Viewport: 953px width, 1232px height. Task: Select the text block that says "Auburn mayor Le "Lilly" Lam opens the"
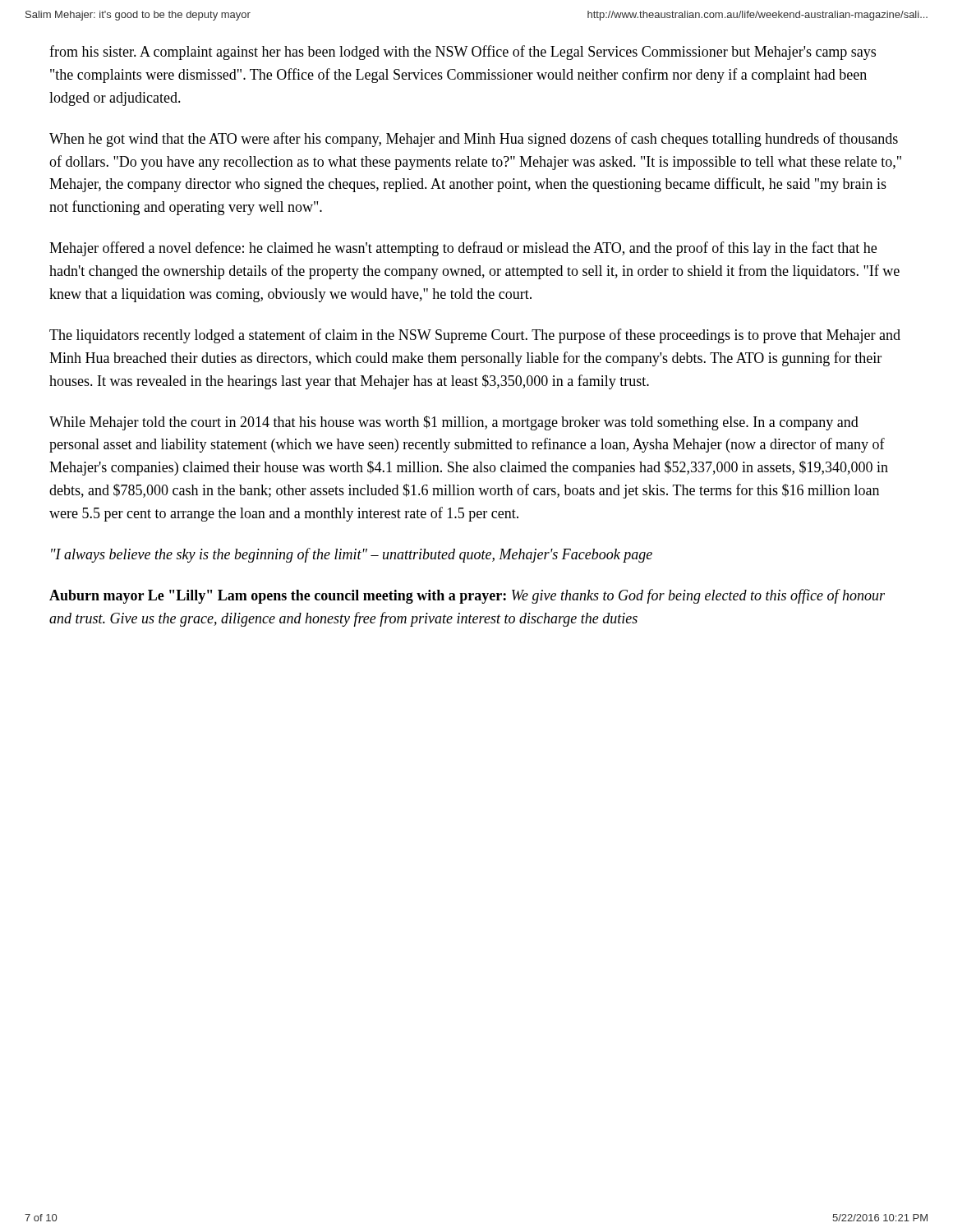click(x=467, y=607)
